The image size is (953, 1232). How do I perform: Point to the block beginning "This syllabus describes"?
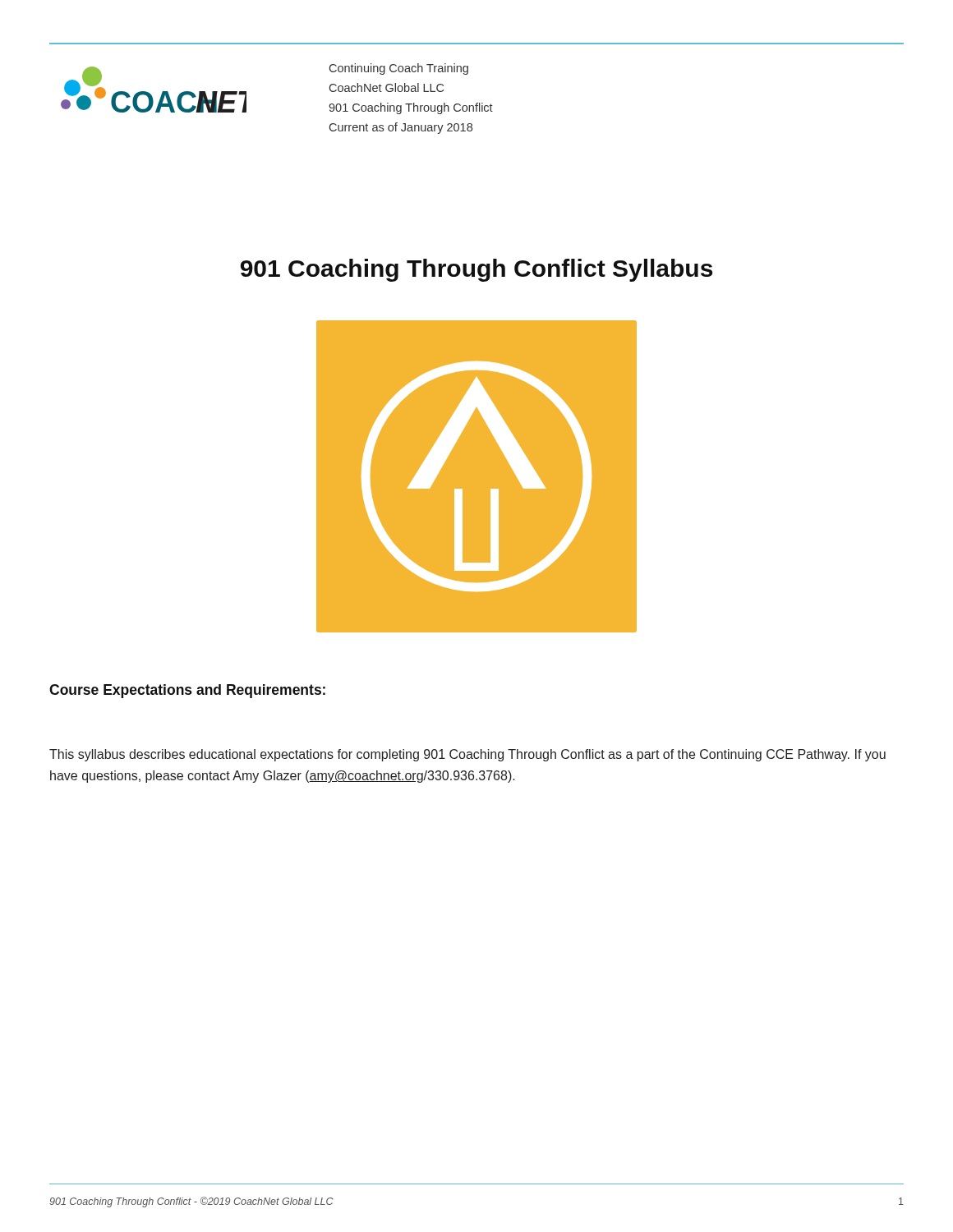(x=476, y=766)
